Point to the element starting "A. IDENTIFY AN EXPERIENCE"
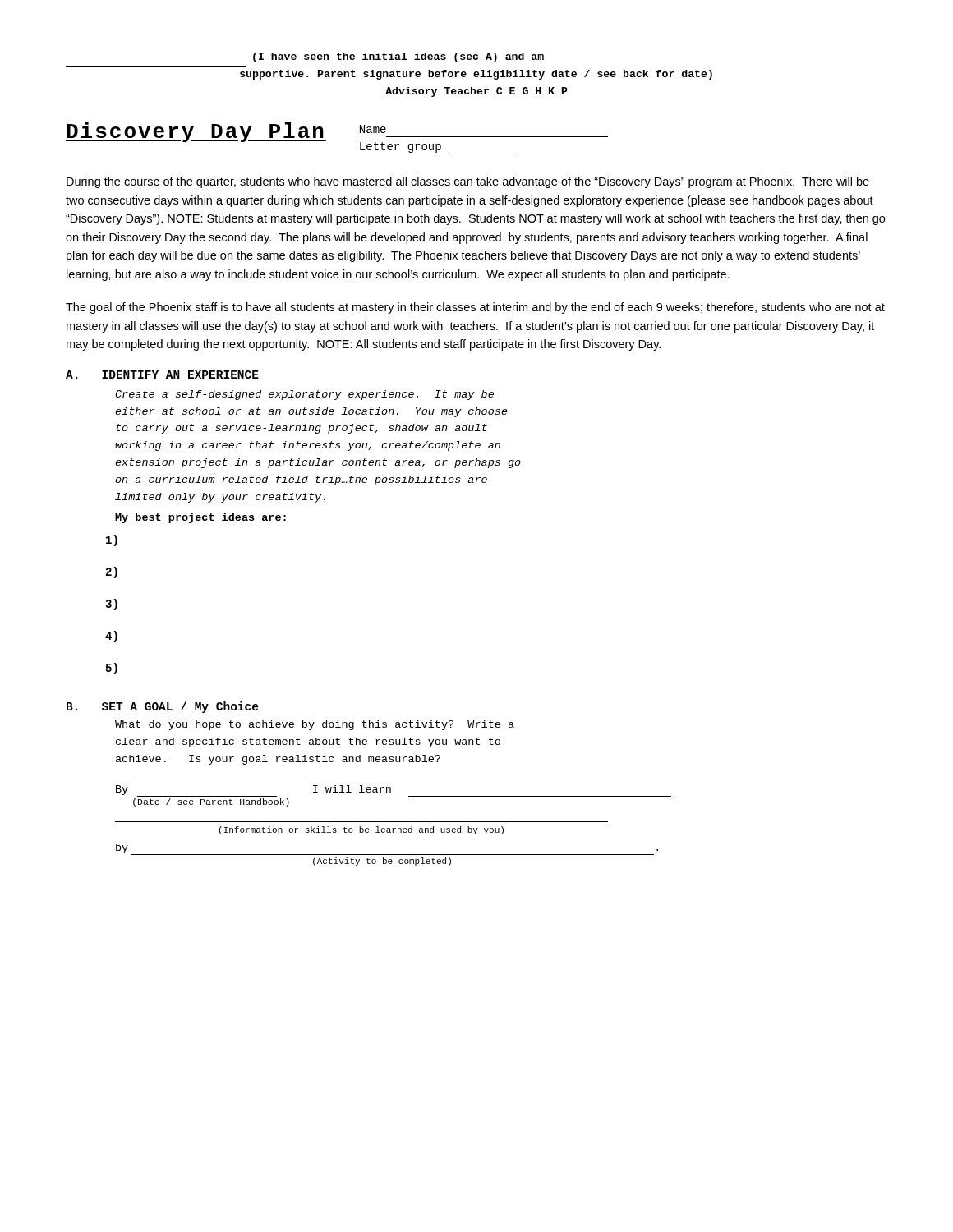The height and width of the screenshot is (1232, 953). (162, 375)
